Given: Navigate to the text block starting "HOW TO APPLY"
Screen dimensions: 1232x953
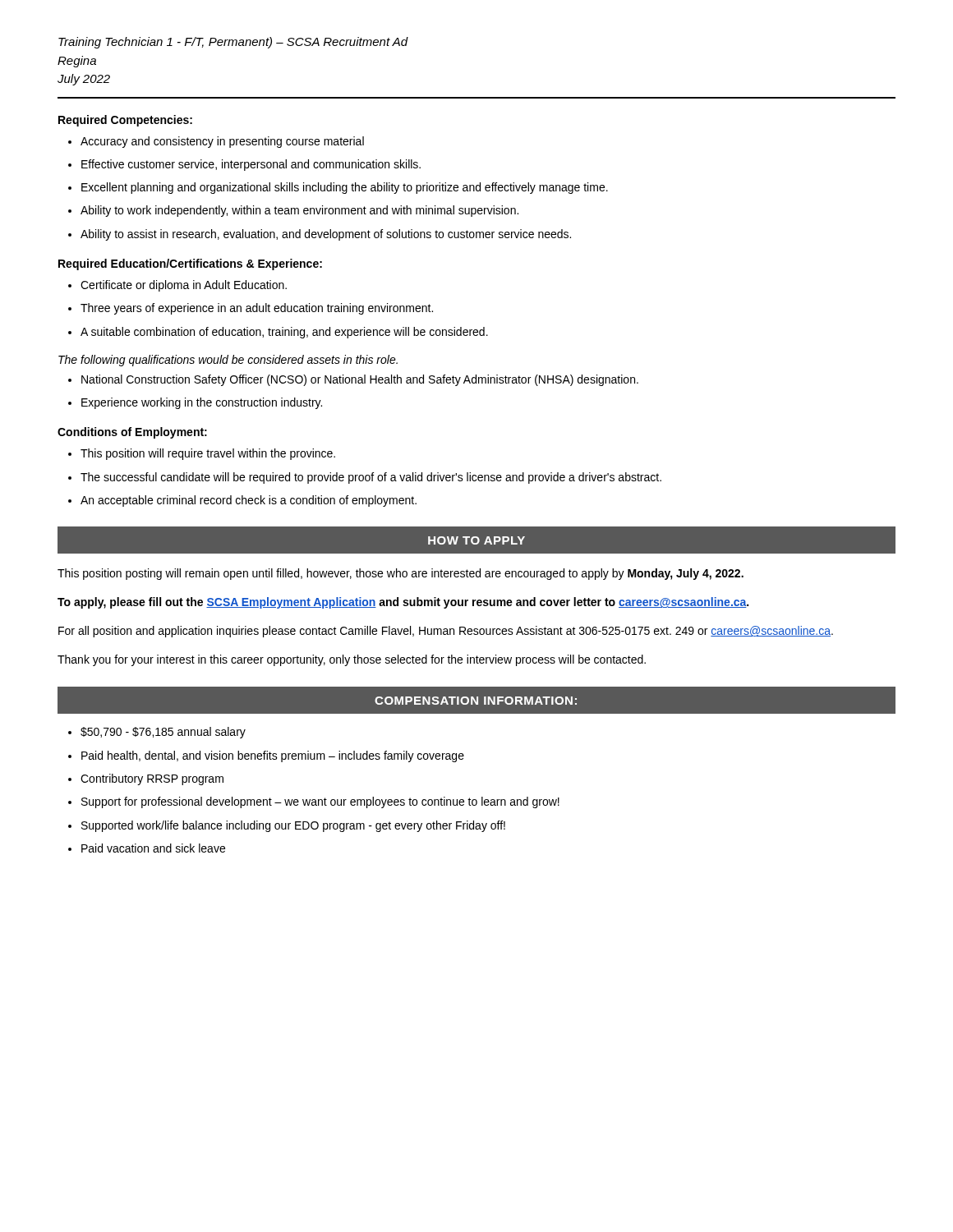Looking at the screenshot, I should (x=476, y=540).
